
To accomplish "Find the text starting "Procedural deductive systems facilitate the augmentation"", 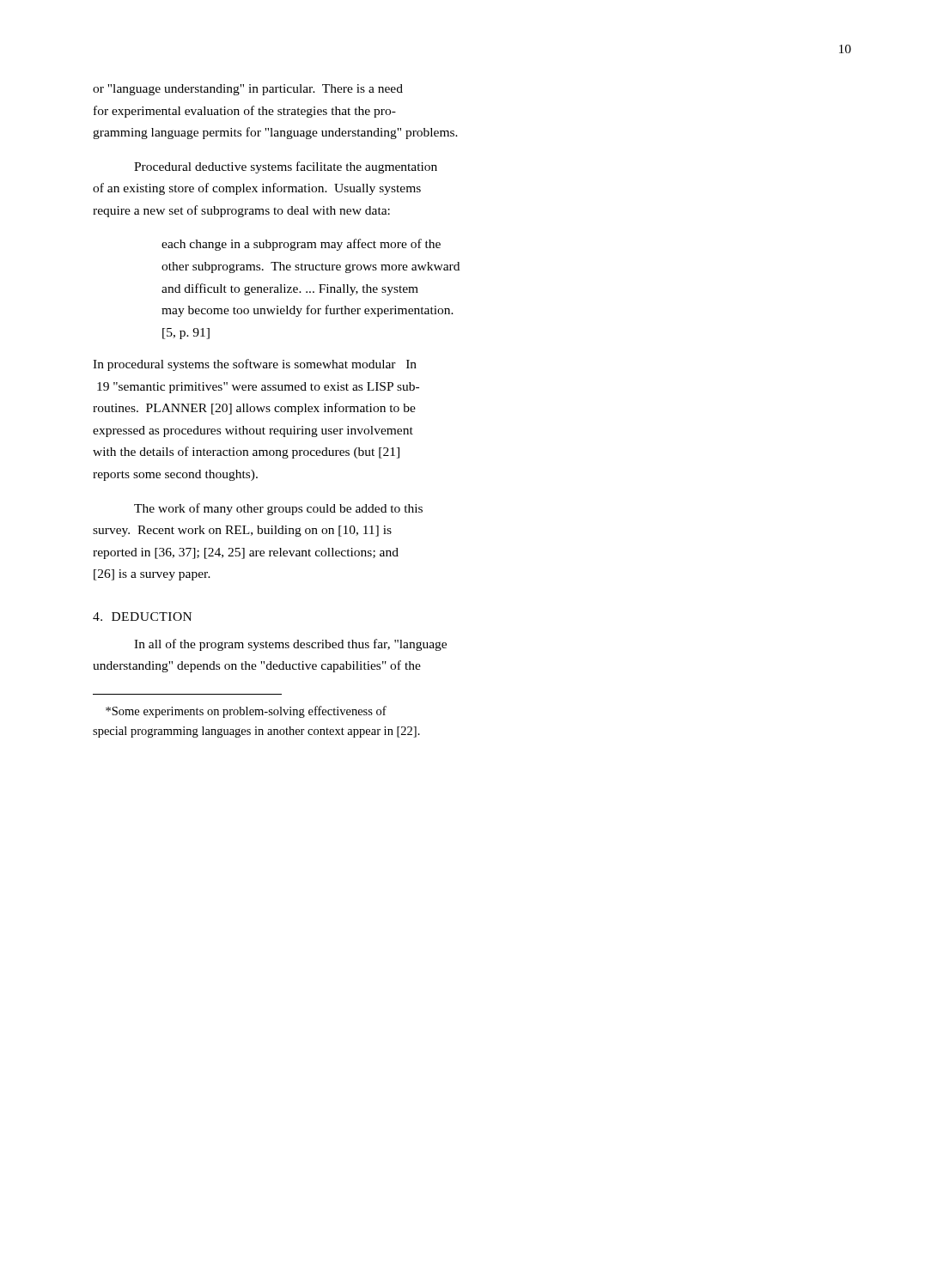I will (265, 188).
